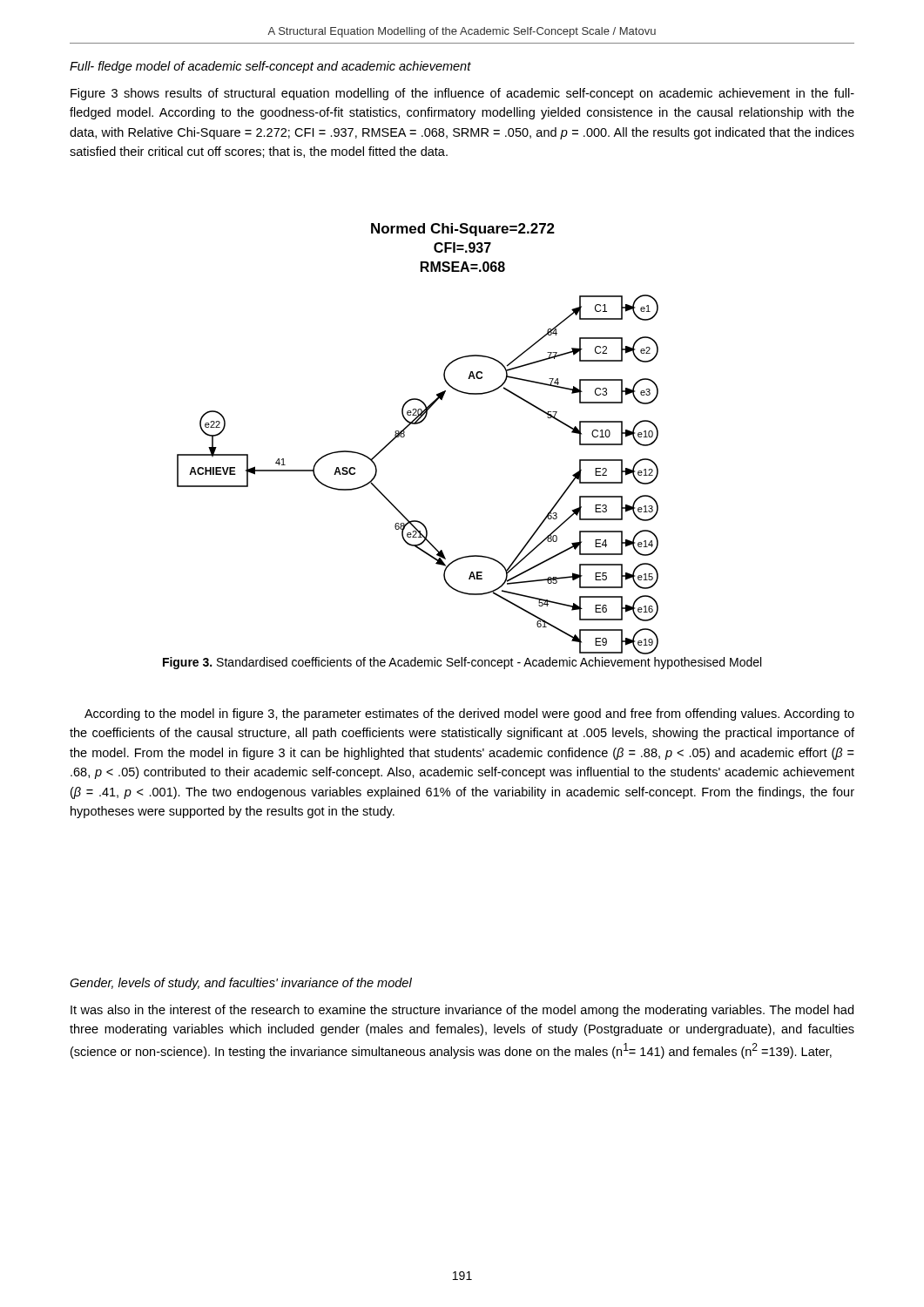
Task: Find the section header containing "Gender, levels of study, and faculties' invariance of"
Action: click(241, 983)
